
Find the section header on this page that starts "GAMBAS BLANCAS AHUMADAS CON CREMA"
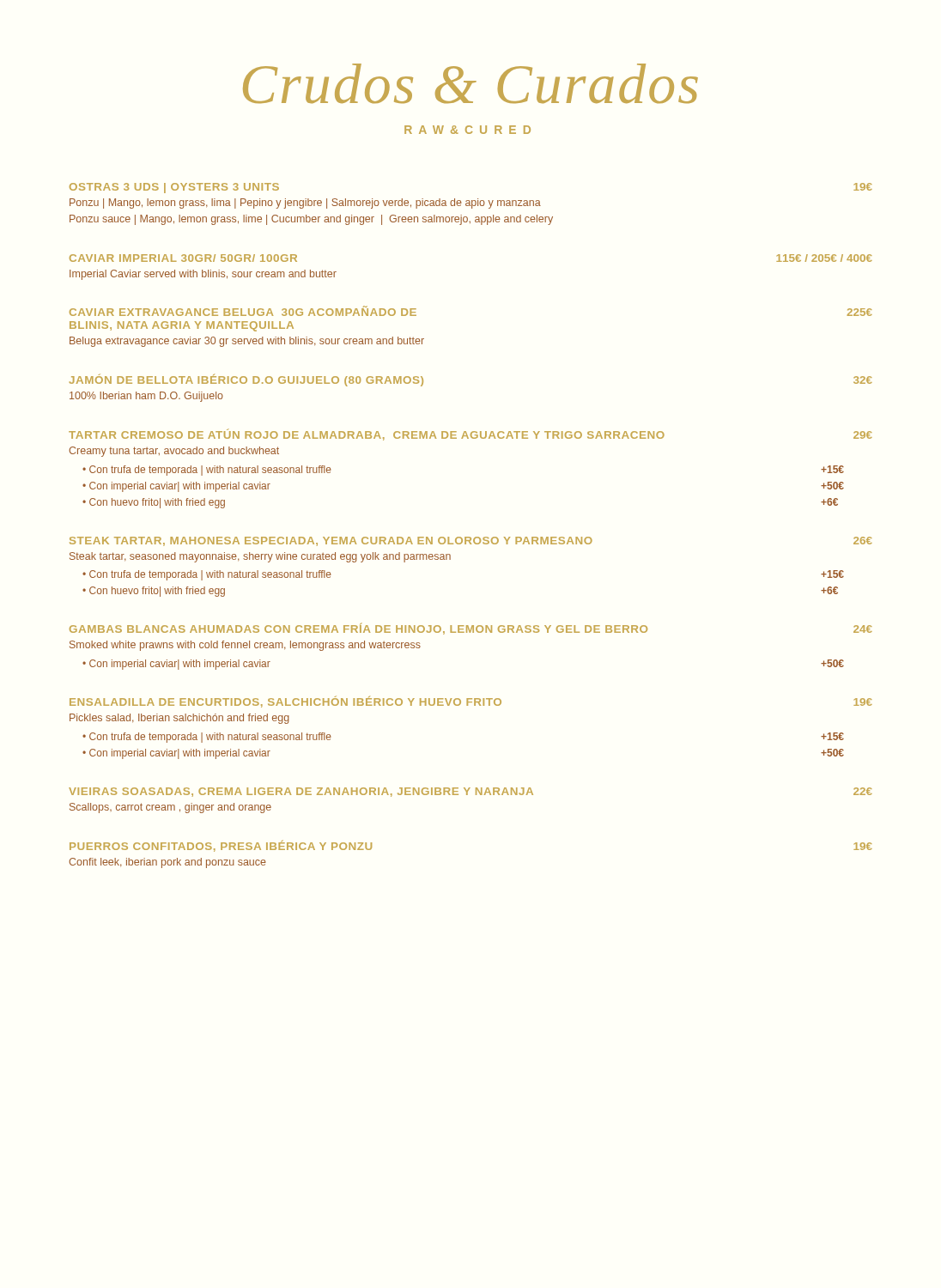[x=471, y=629]
